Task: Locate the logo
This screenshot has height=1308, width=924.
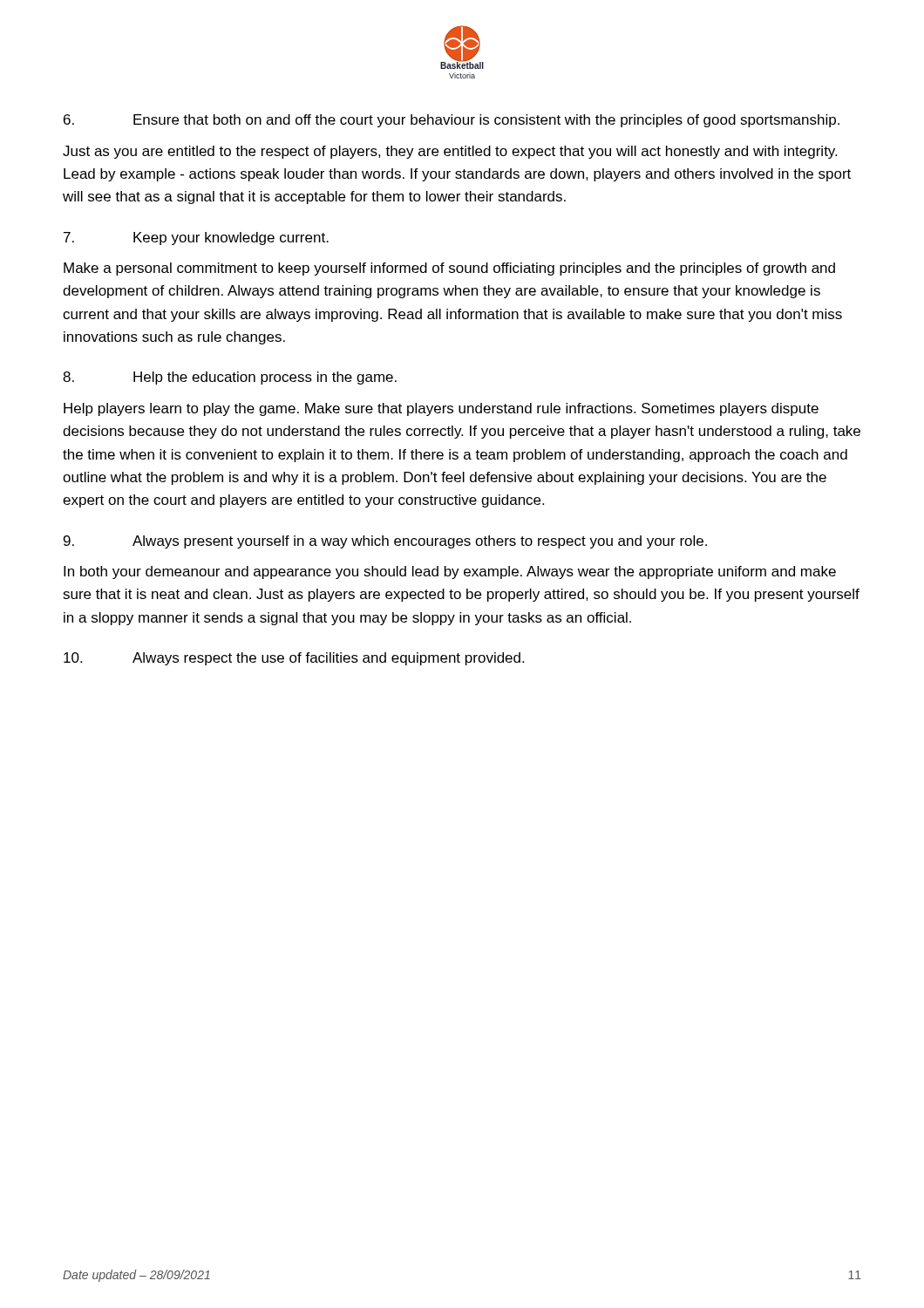Action: (x=462, y=42)
